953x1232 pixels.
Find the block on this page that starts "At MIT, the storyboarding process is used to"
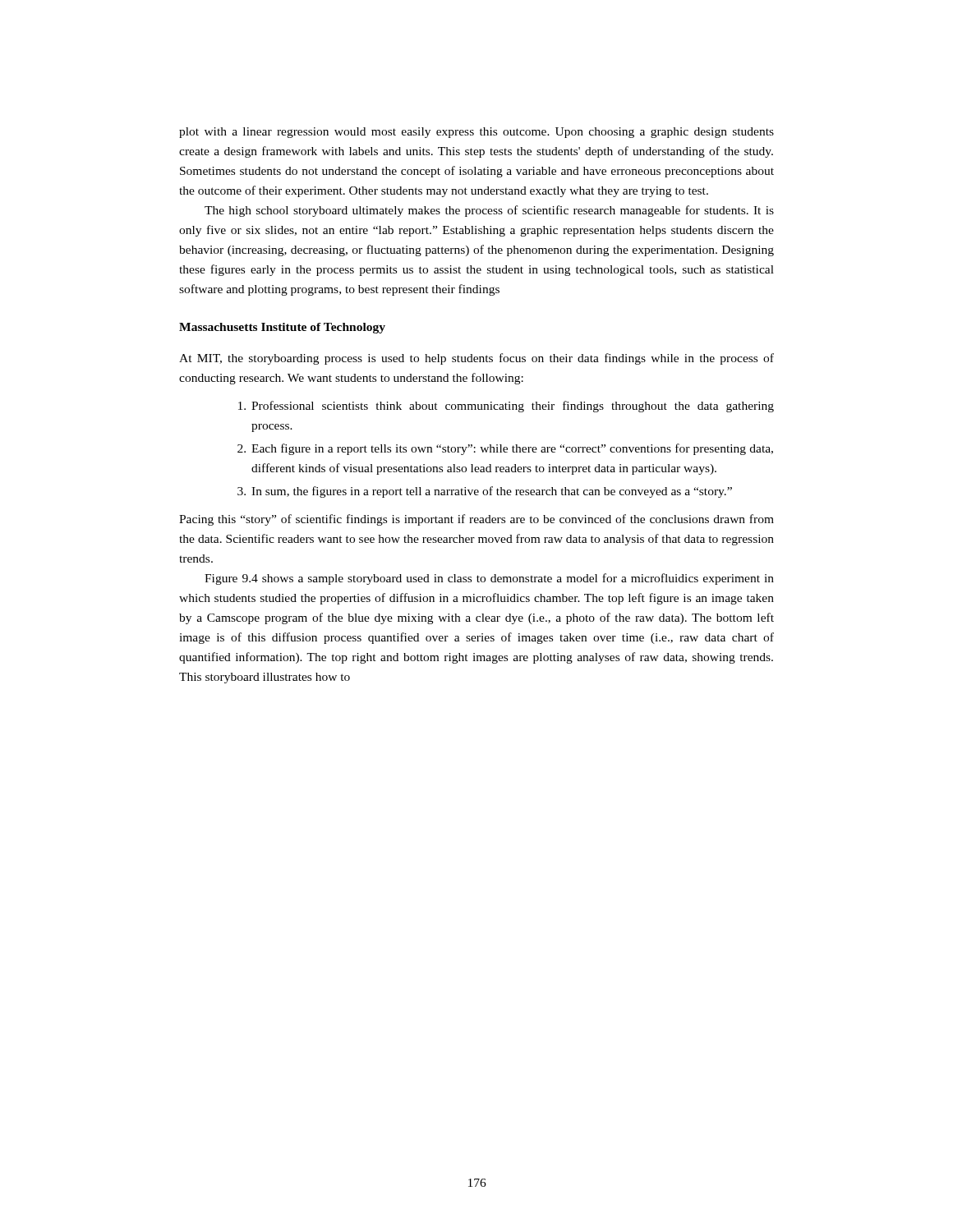[x=476, y=368]
